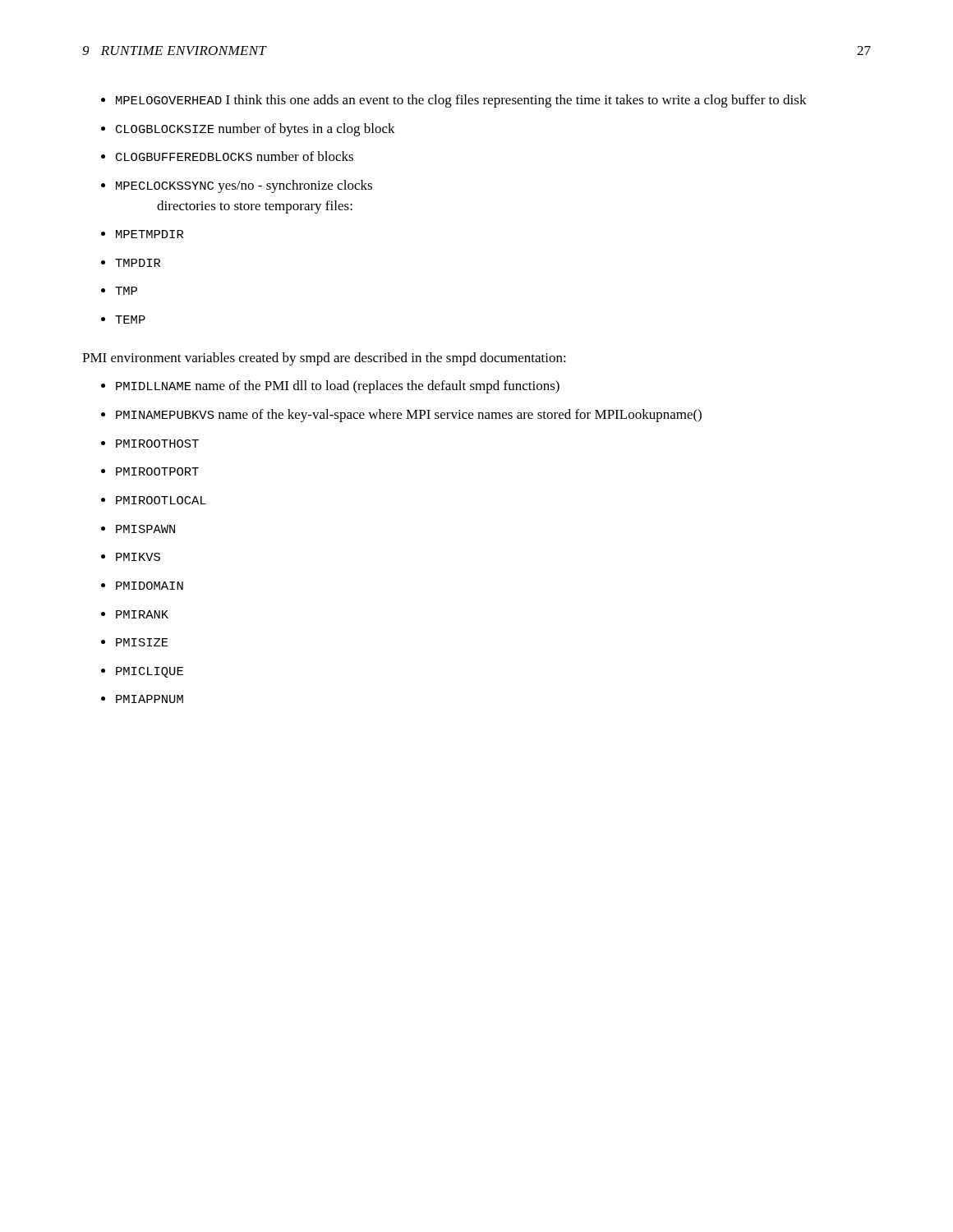Find the region starting "PMI environment variables created by"

[324, 357]
